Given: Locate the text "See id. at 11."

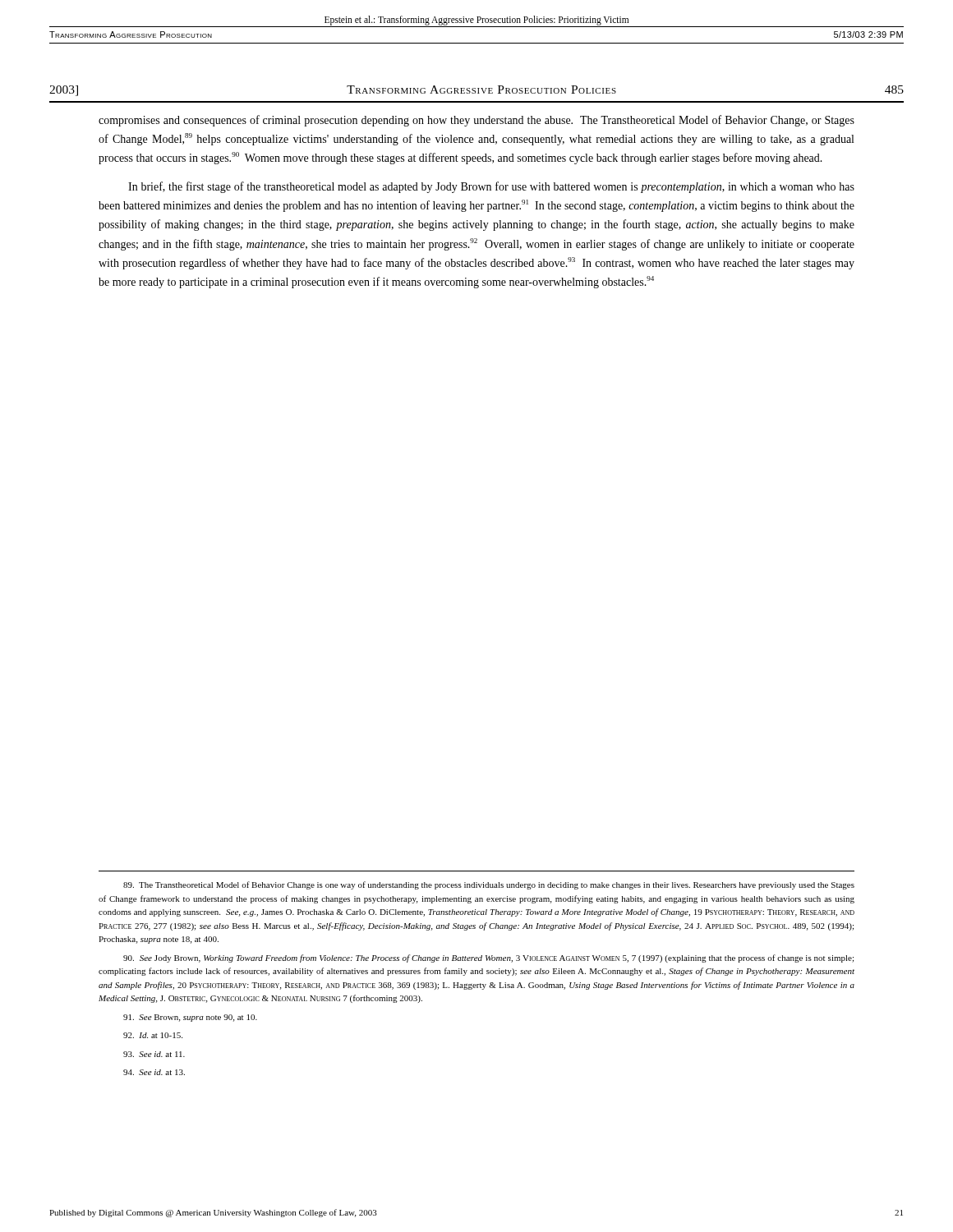Looking at the screenshot, I should [x=154, y=1053].
